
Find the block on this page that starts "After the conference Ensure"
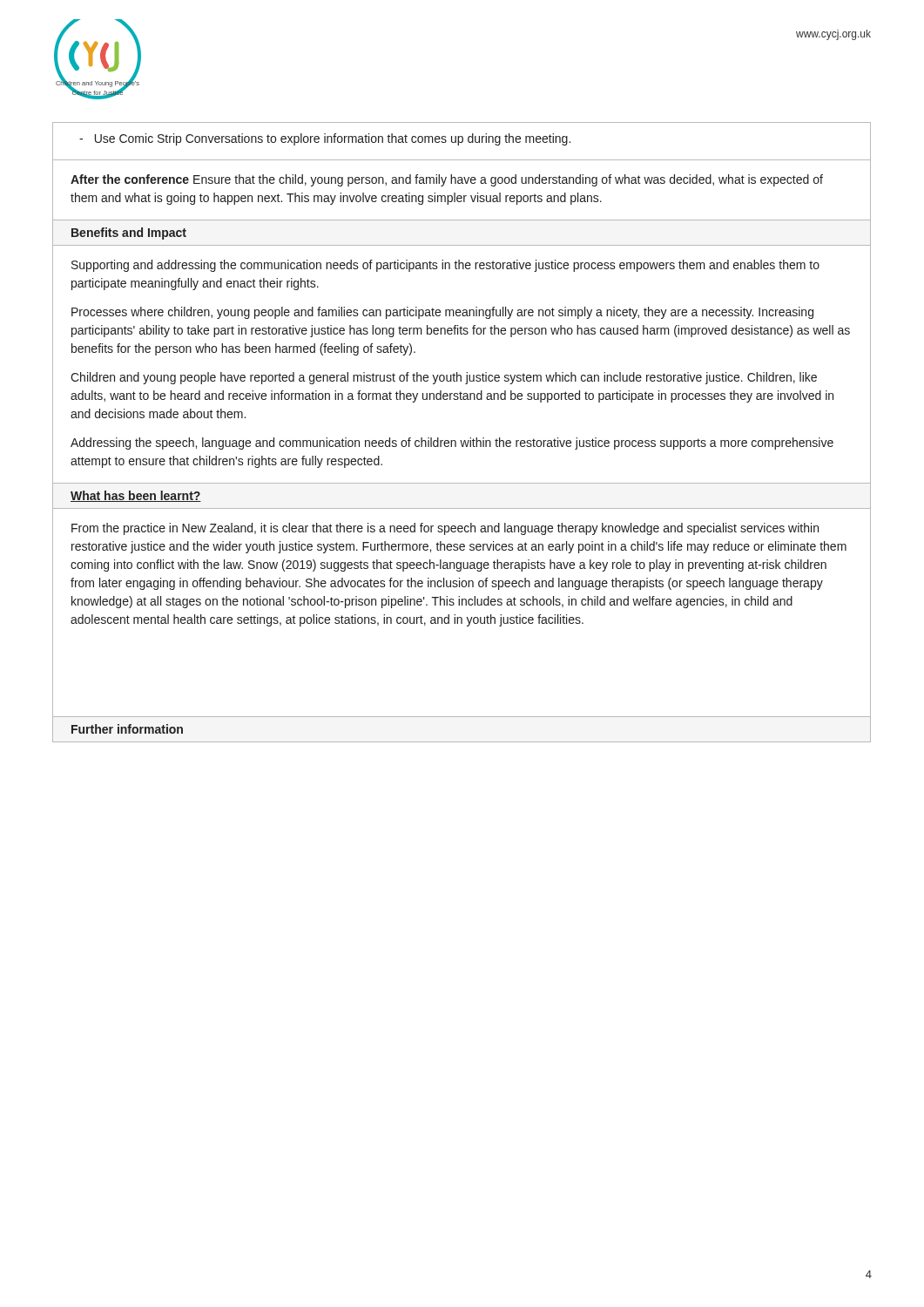462,189
